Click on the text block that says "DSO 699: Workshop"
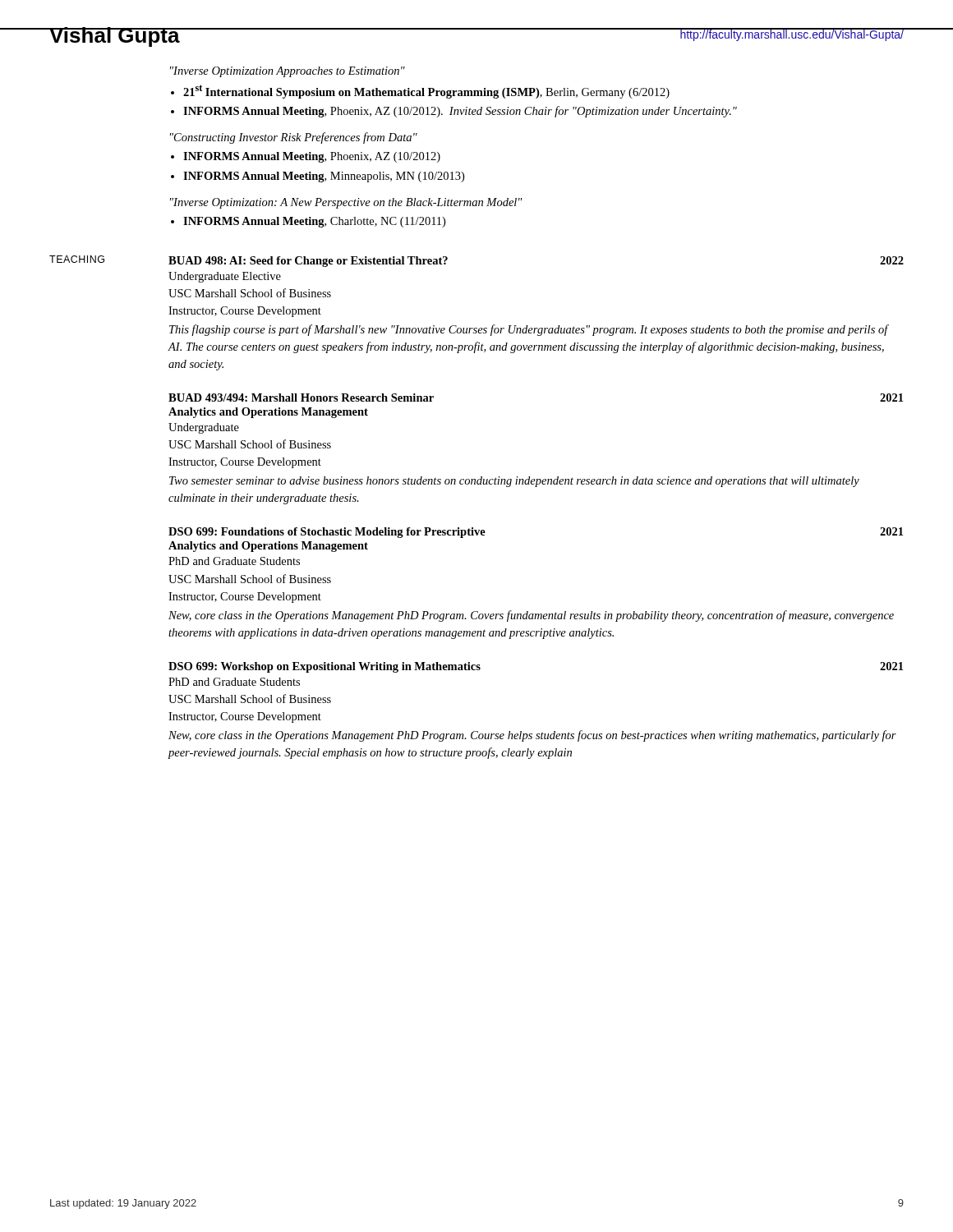Viewport: 953px width, 1232px height. 326,667
